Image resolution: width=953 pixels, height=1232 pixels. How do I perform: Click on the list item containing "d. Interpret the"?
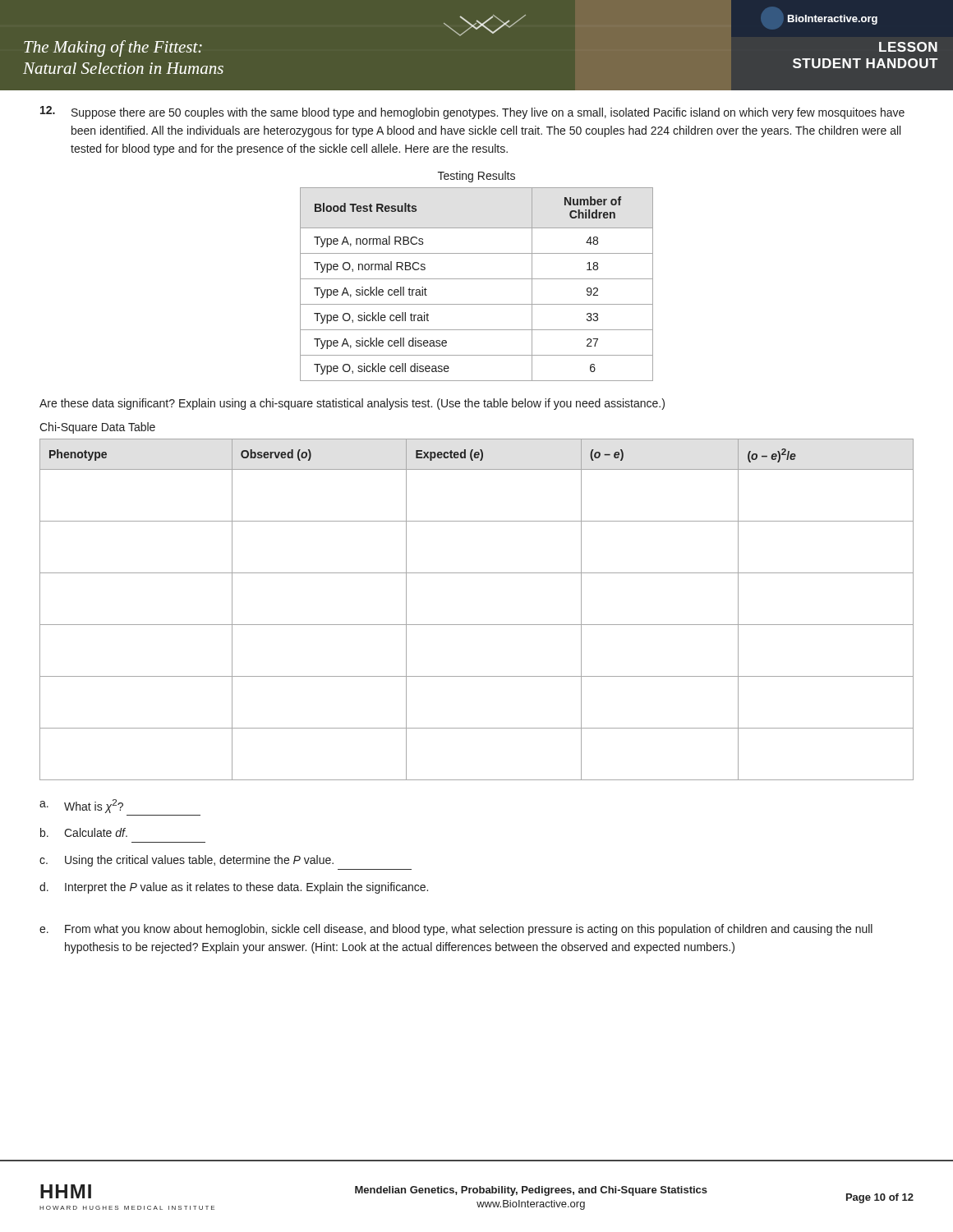(234, 888)
